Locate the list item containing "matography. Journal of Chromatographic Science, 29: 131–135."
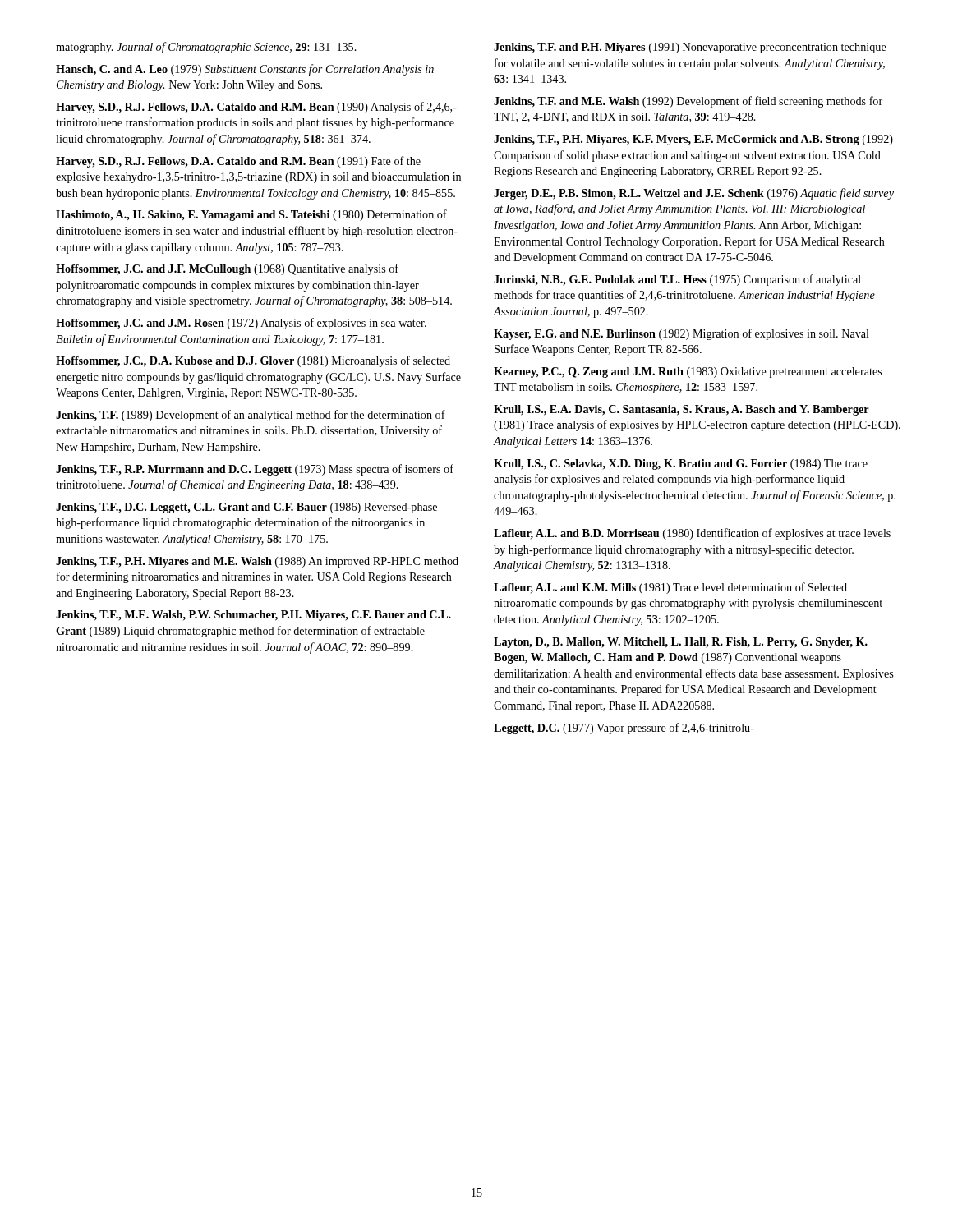The image size is (953, 1232). [260, 47]
